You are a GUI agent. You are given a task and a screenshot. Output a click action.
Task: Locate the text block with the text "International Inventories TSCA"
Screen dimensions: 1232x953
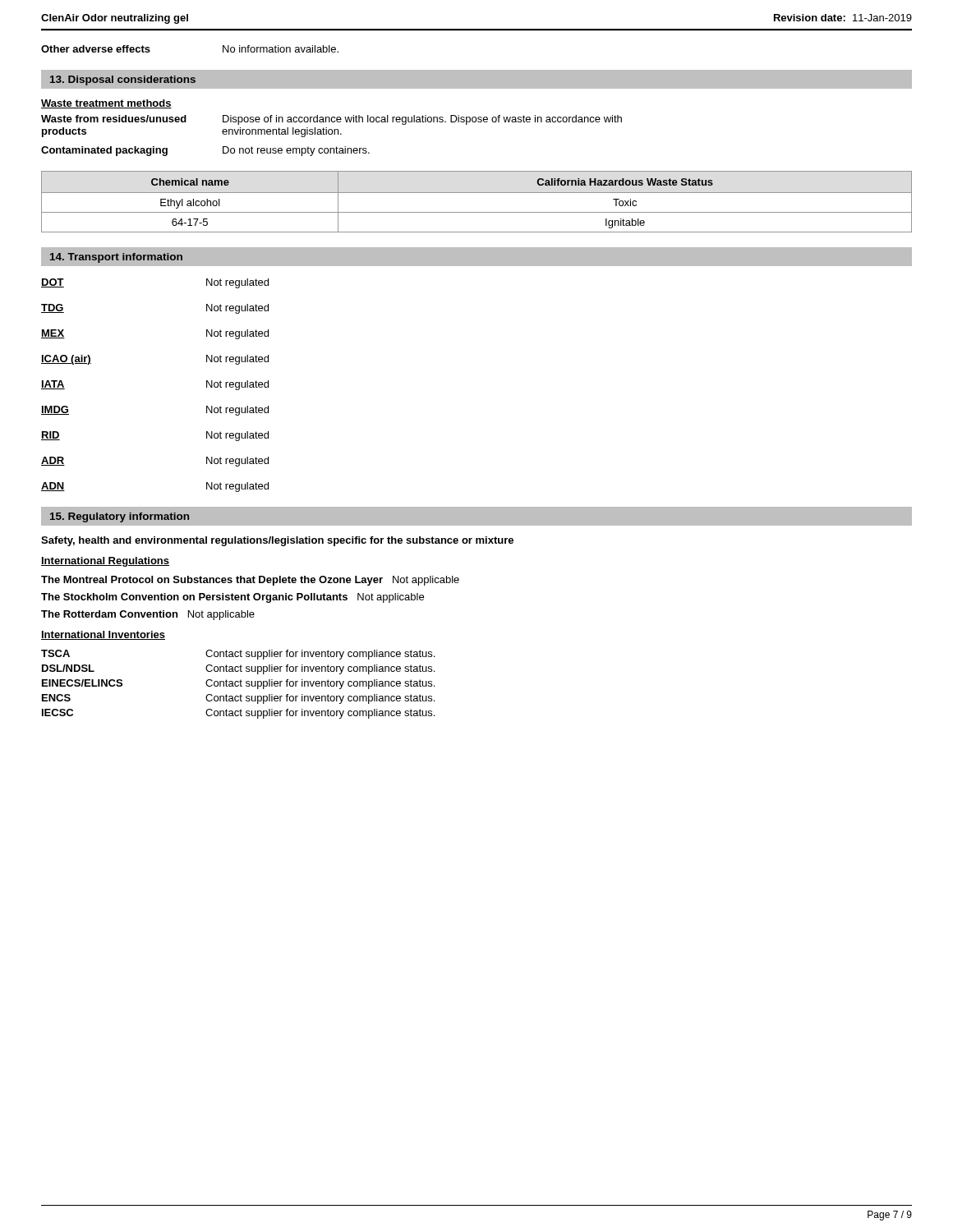point(103,635)
